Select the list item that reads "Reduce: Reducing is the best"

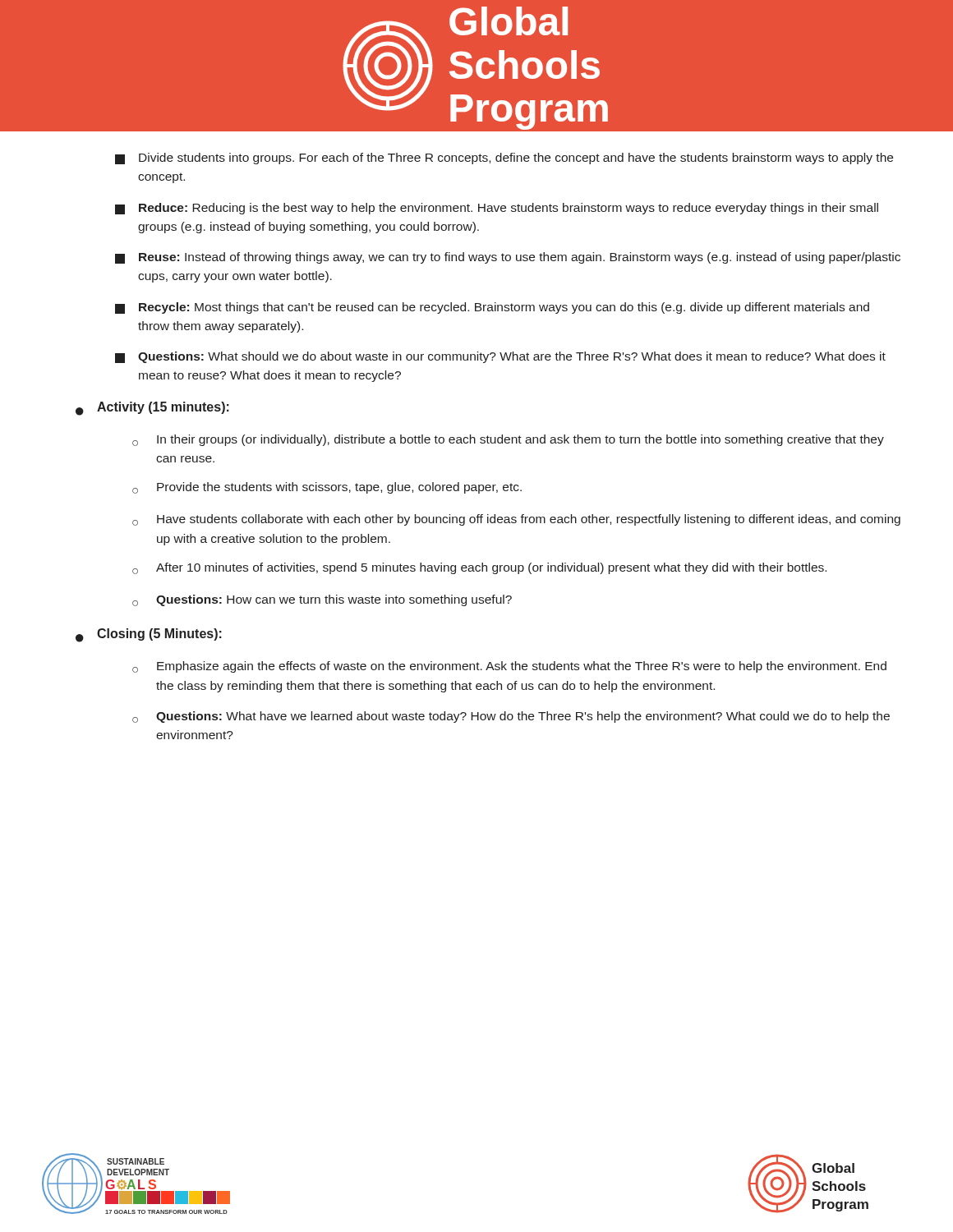pos(509,217)
